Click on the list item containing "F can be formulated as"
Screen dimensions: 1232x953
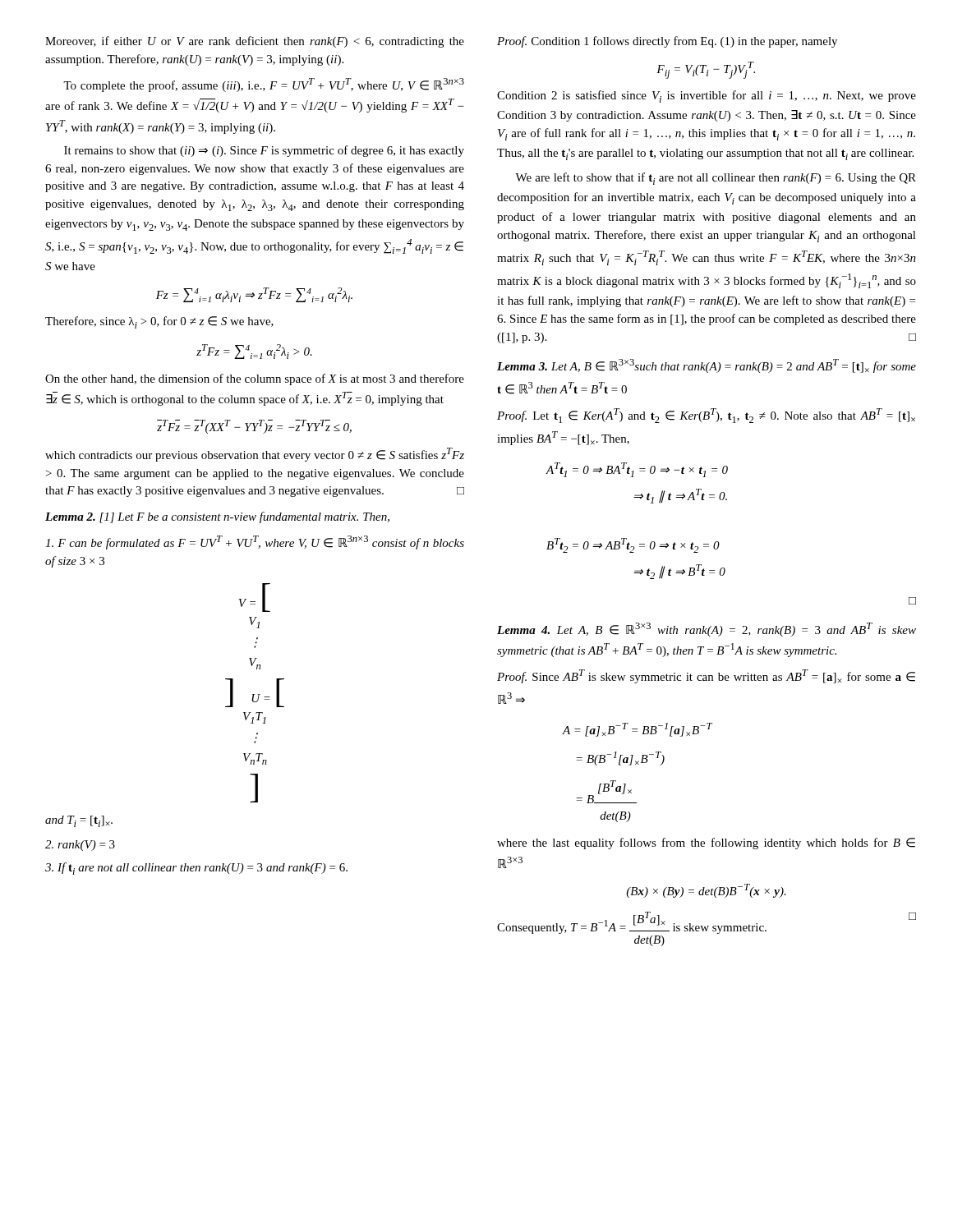(255, 551)
